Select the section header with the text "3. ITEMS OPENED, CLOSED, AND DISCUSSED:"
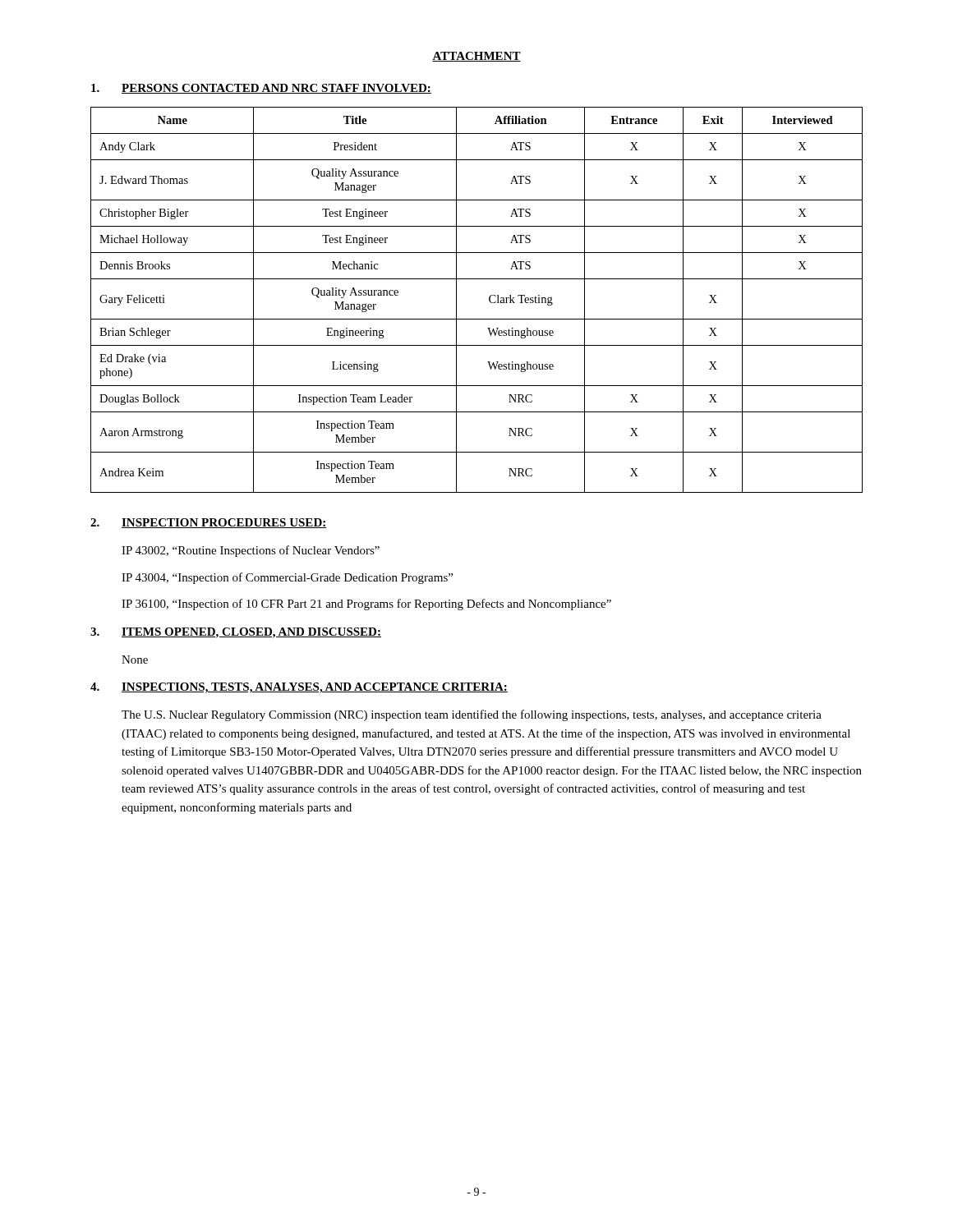This screenshot has height=1232, width=953. (x=236, y=632)
